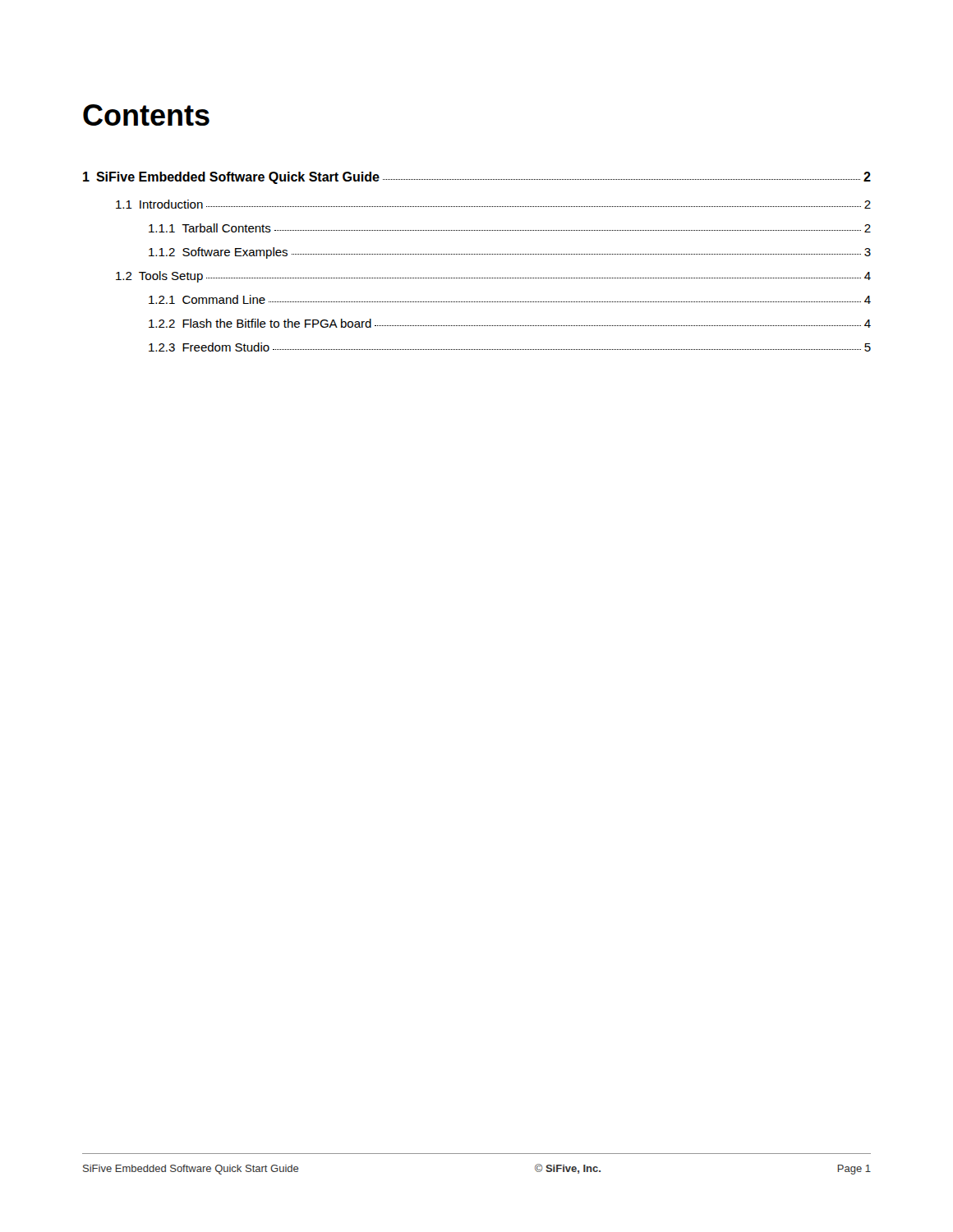The width and height of the screenshot is (953, 1232).
Task: Select the list item with the text "2.2 Flash the"
Action: point(509,323)
